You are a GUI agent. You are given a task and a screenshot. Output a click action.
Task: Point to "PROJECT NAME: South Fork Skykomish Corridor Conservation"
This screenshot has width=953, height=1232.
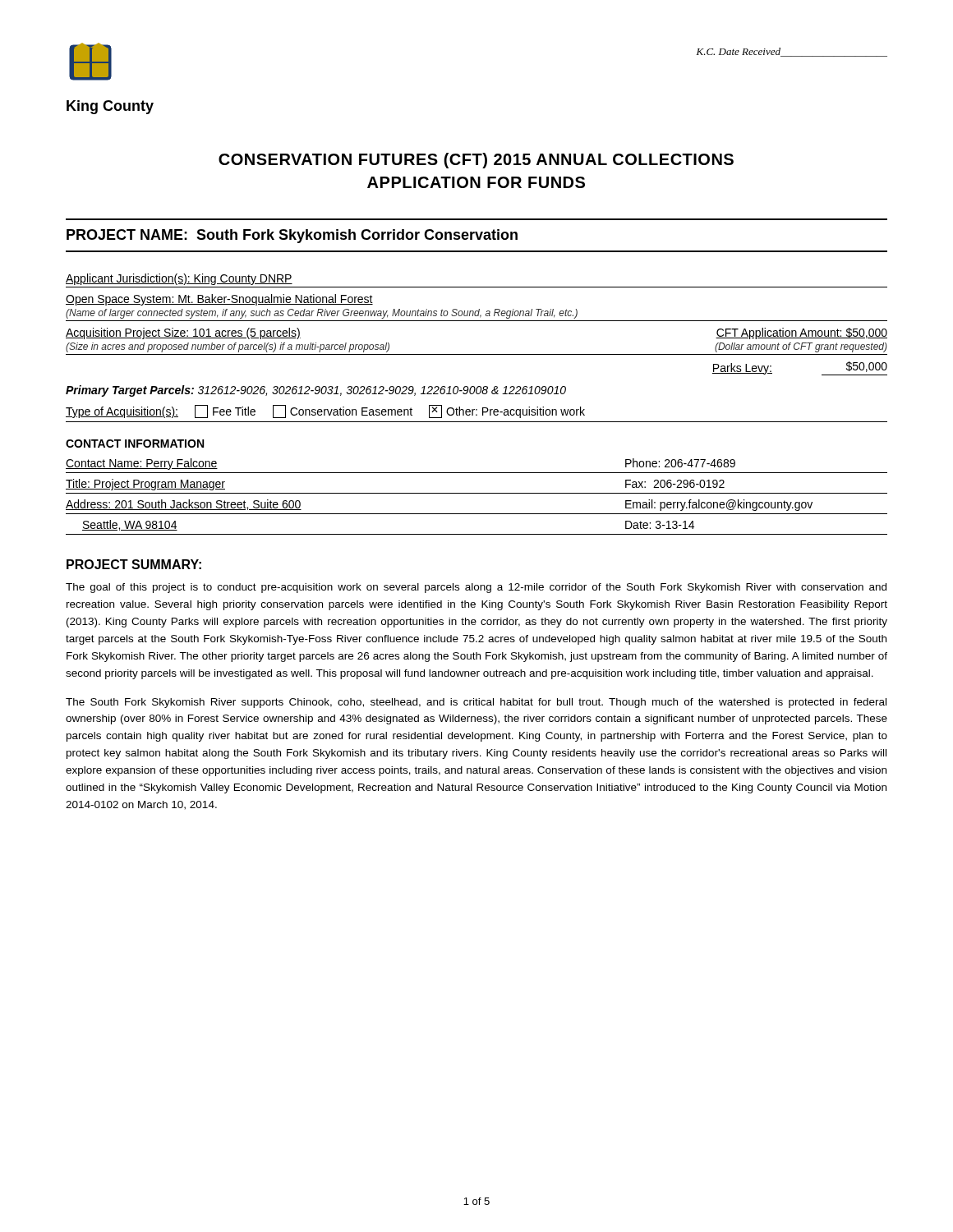tap(476, 235)
